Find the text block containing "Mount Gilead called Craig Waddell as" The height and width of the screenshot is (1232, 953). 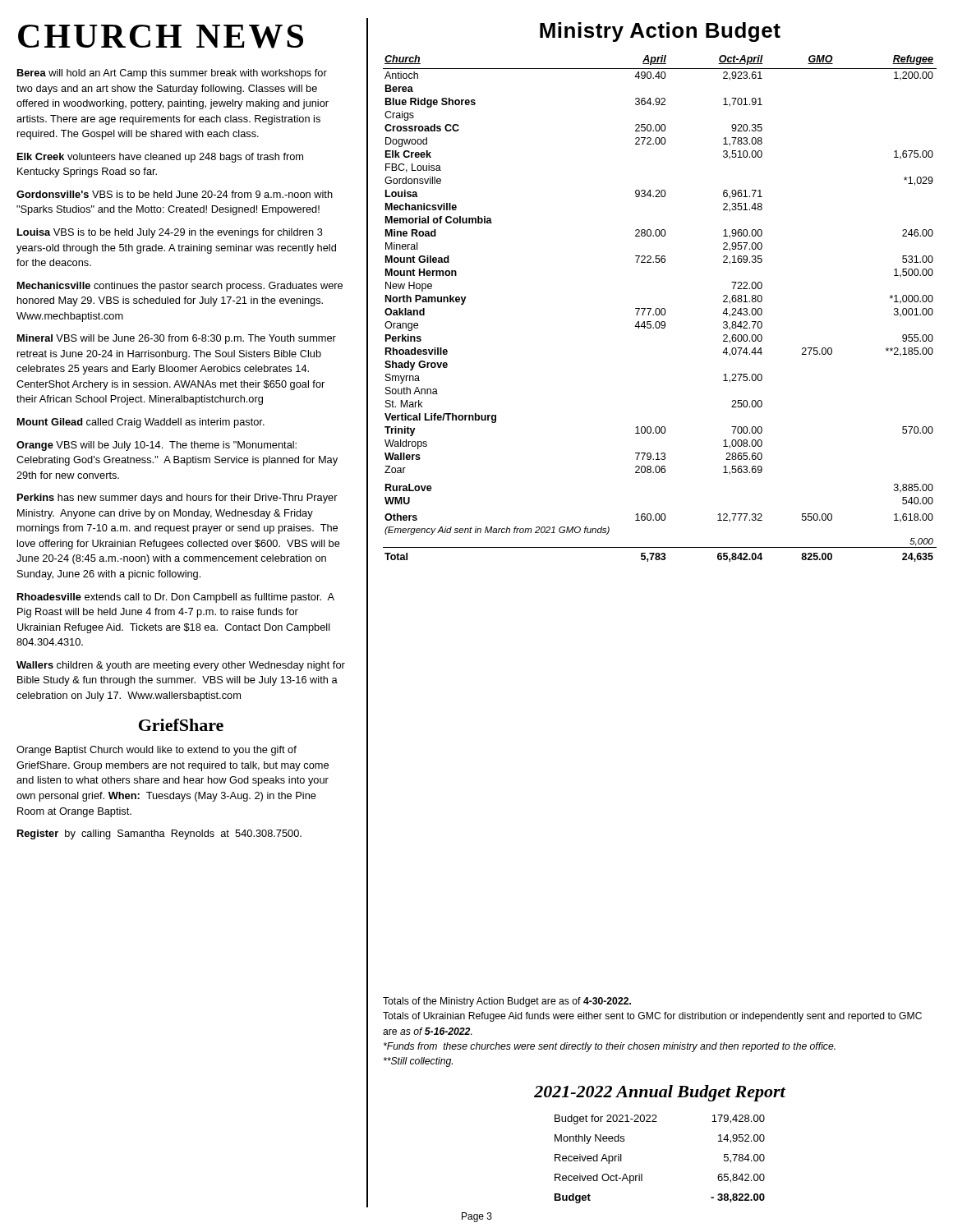(x=141, y=422)
